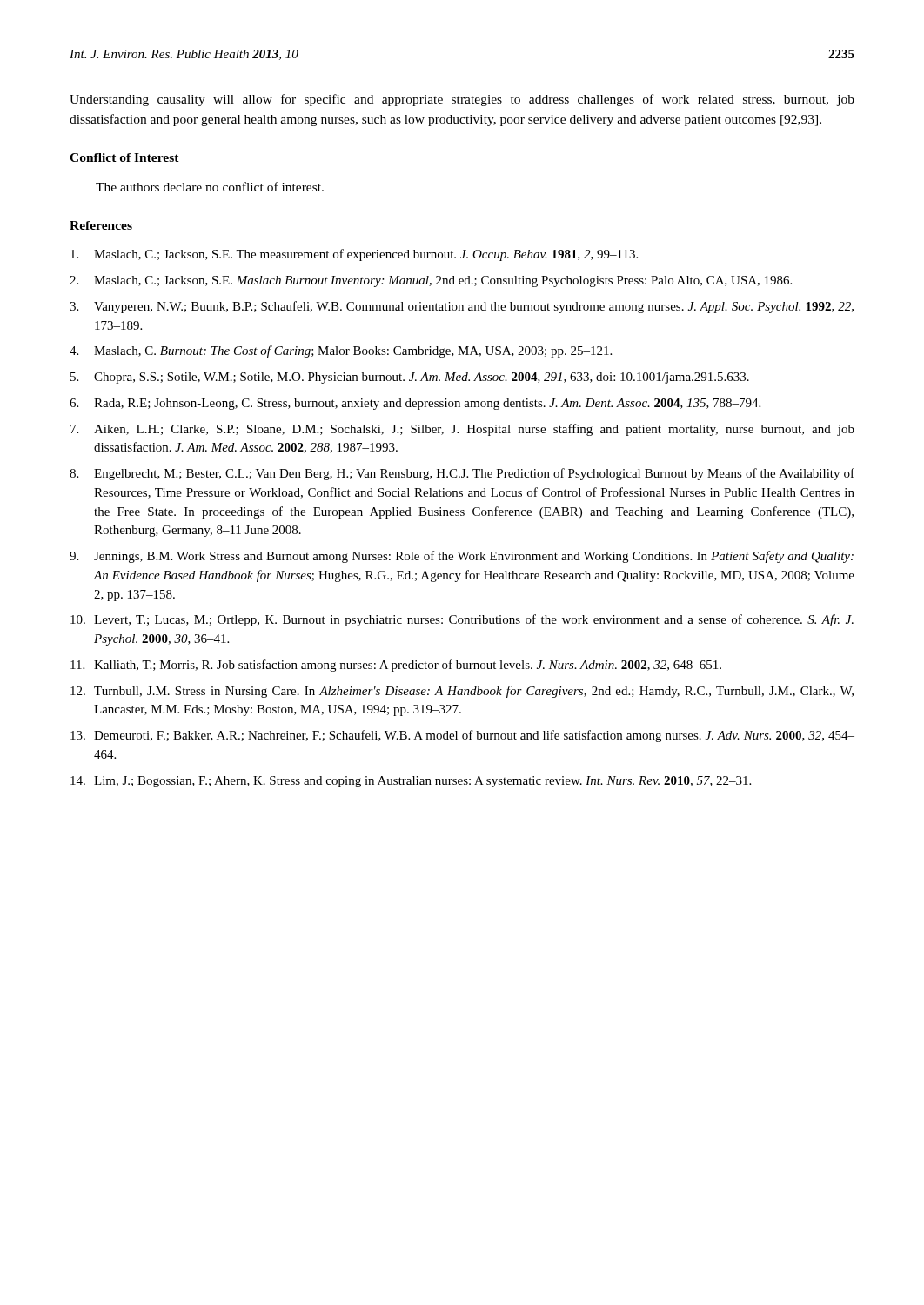Locate the text starting "6. Rada, R.E; Johnson-Leong, C. Stress, burnout,"
This screenshot has width=924, height=1305.
click(462, 404)
